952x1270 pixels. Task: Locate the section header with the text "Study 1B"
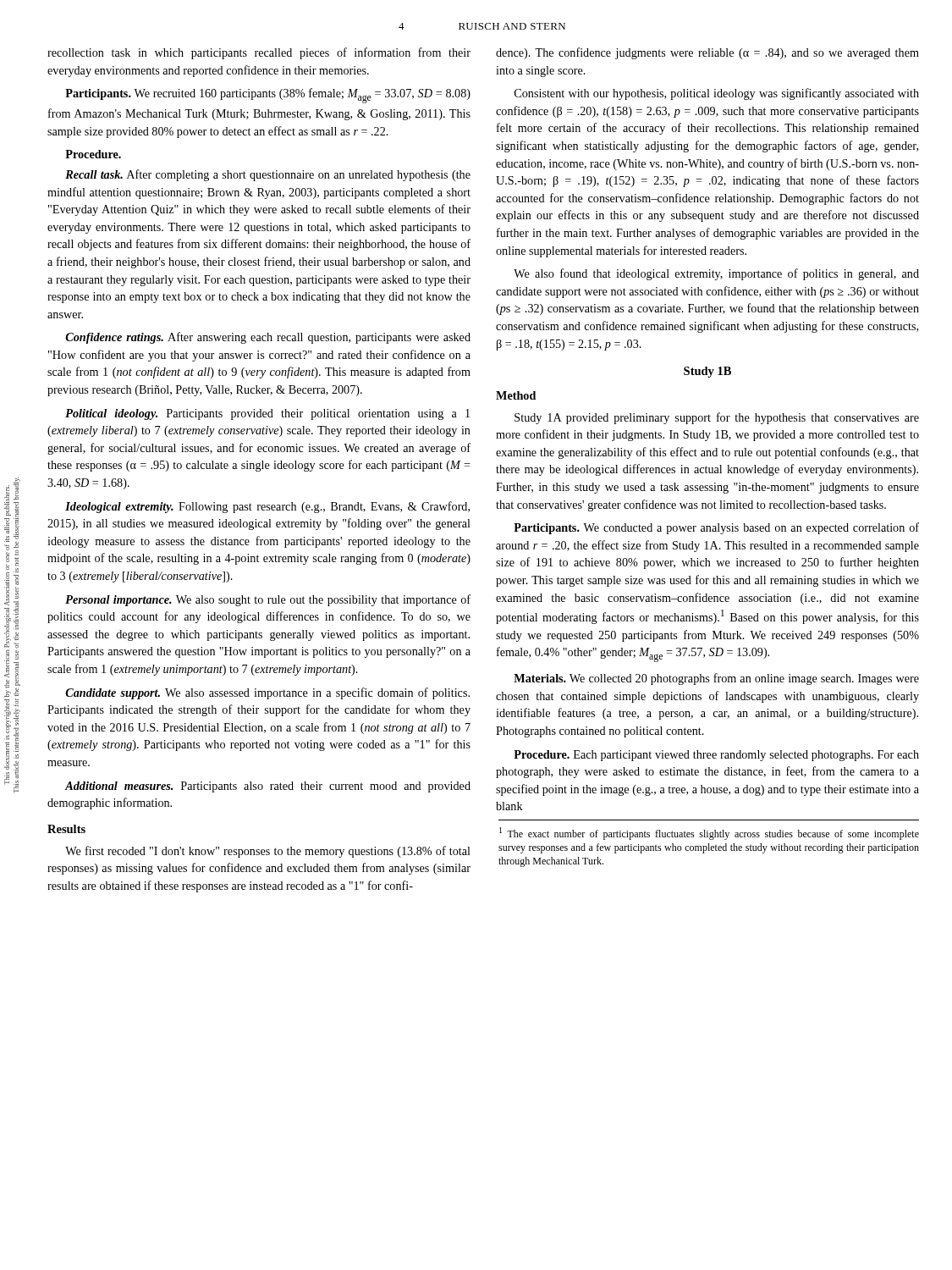(x=707, y=371)
